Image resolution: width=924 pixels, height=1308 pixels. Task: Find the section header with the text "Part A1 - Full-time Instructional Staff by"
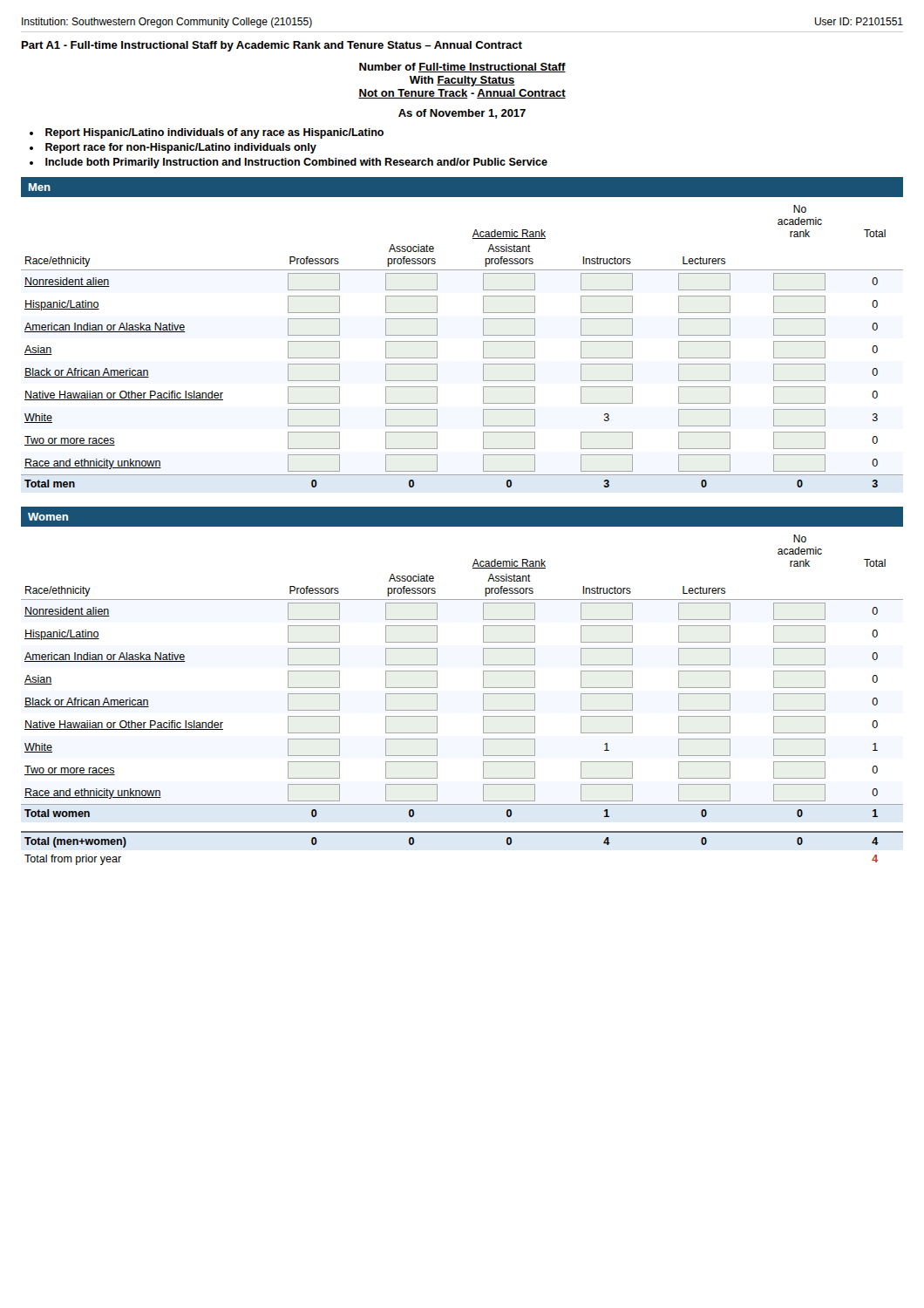271,45
